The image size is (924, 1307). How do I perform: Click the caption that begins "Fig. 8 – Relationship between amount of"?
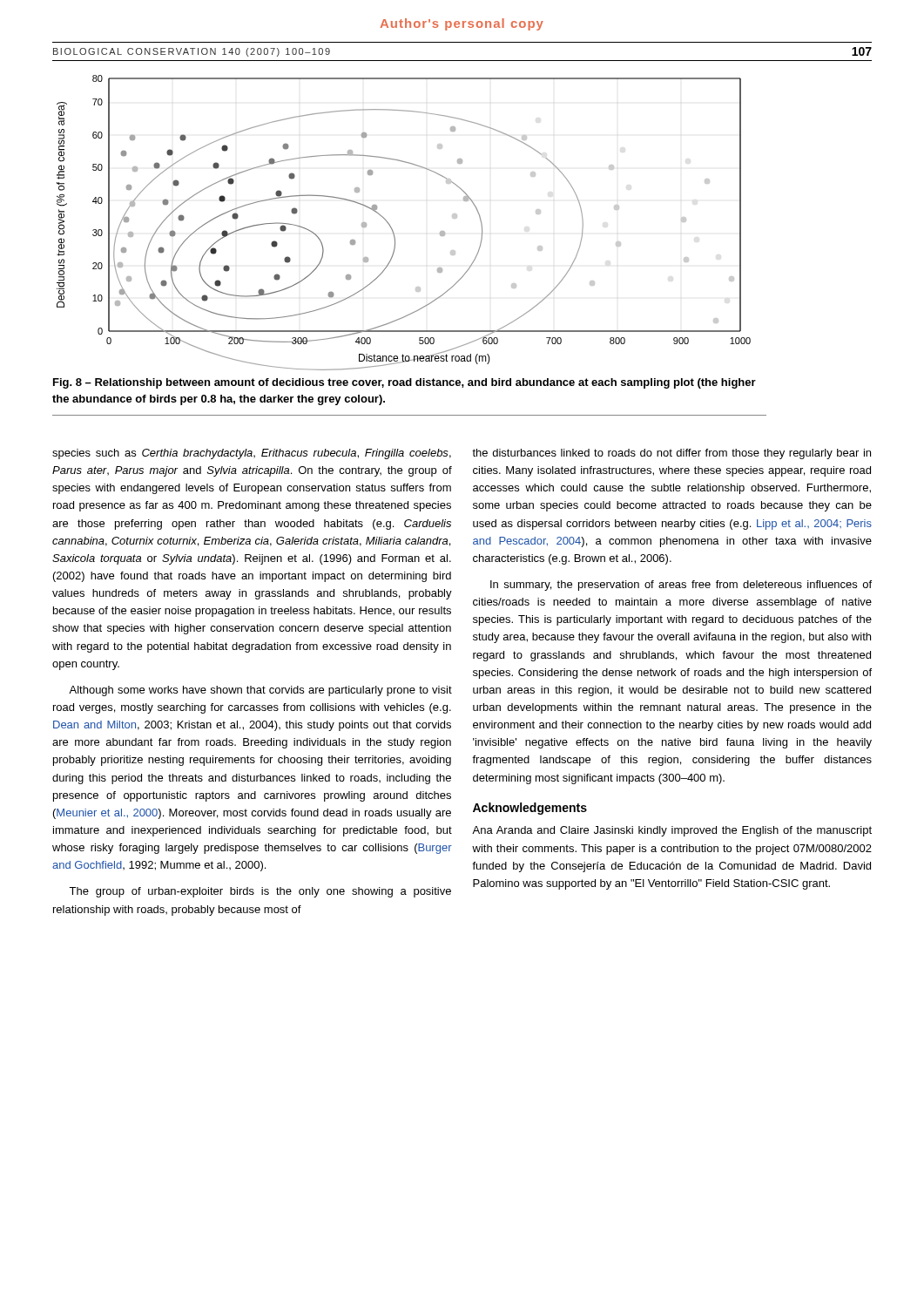404,390
